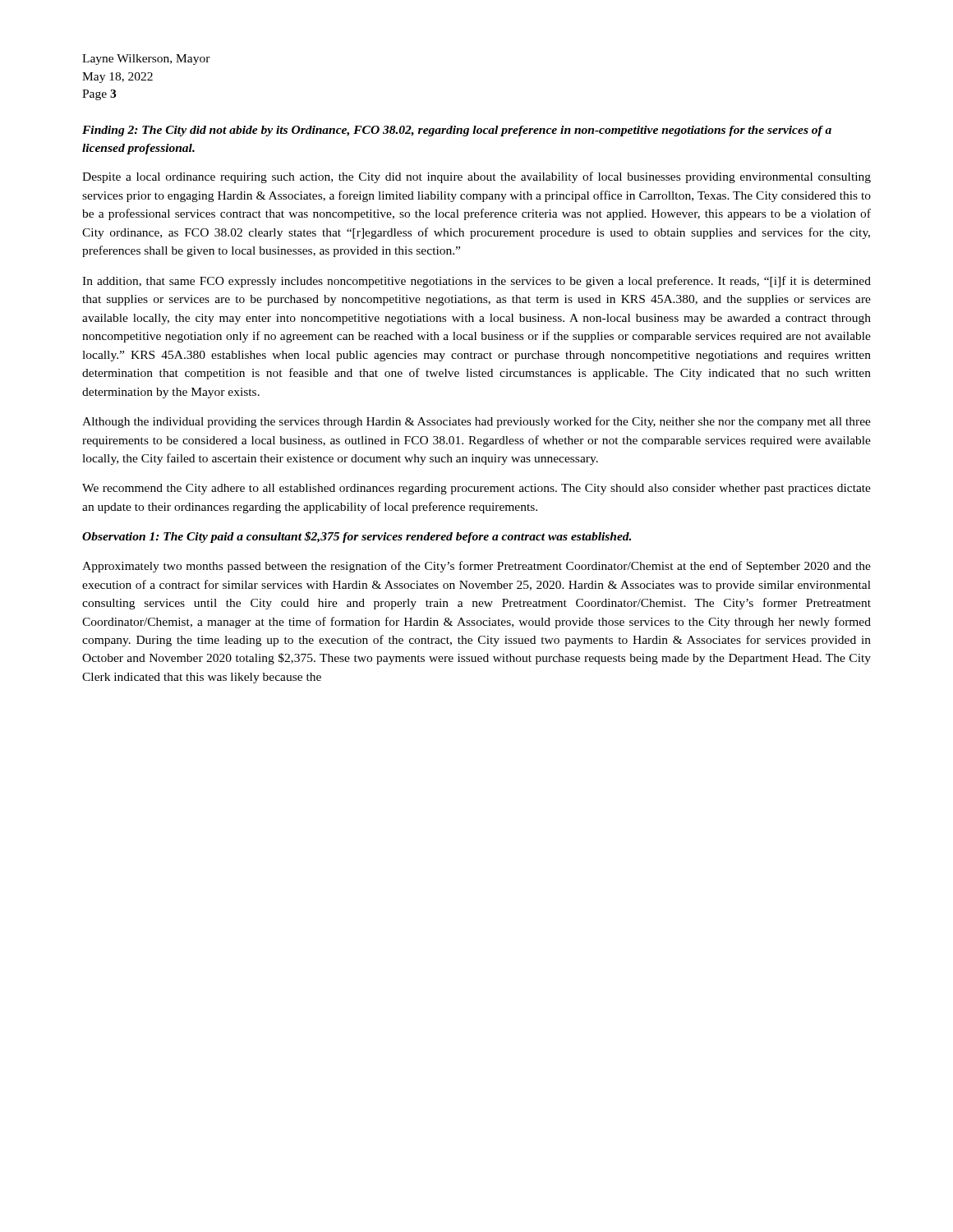Click the section header that begins "Finding 2: The City did not abide by"
The image size is (953, 1232).
point(457,138)
